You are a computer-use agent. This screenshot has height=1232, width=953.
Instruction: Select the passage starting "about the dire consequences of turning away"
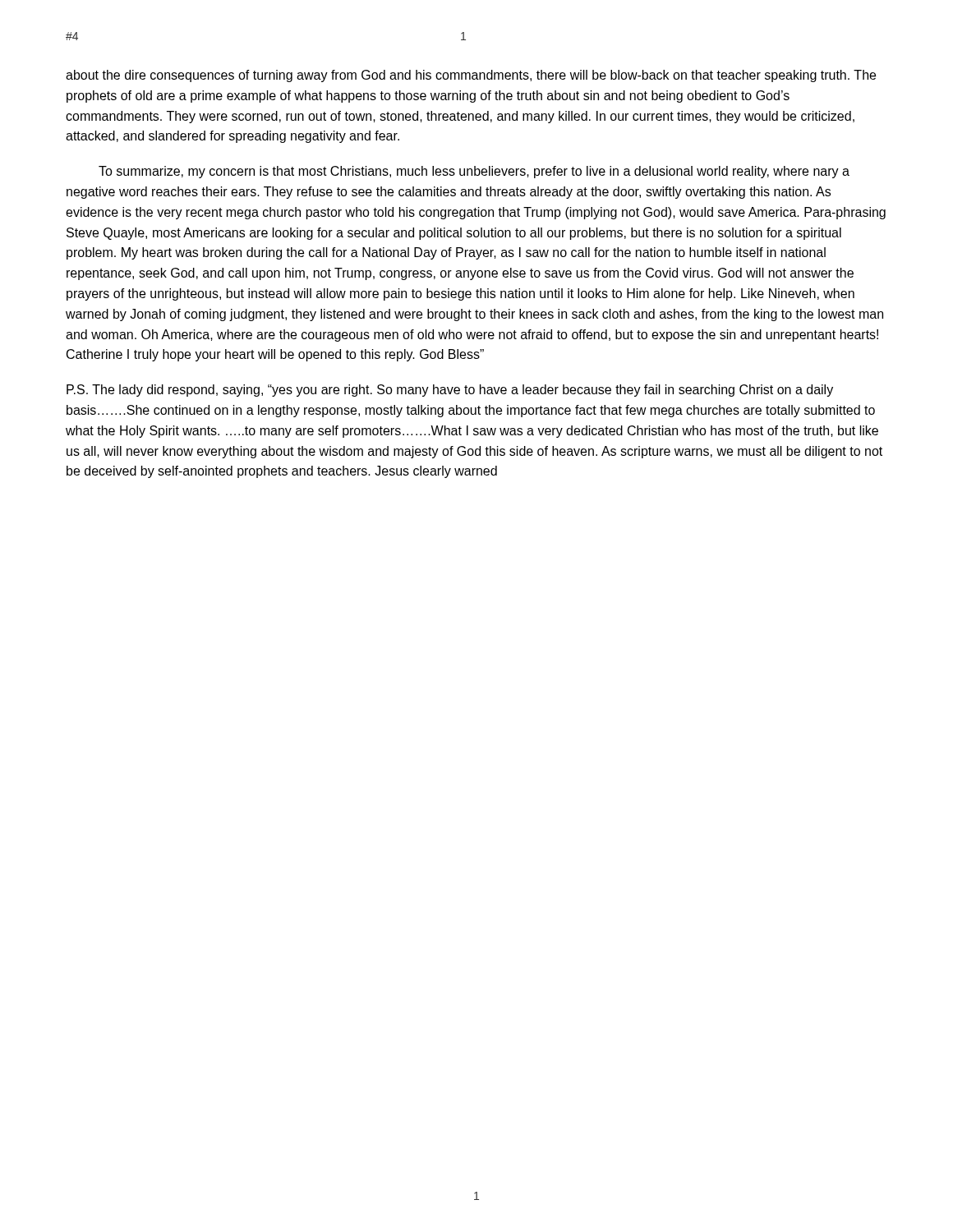click(471, 106)
